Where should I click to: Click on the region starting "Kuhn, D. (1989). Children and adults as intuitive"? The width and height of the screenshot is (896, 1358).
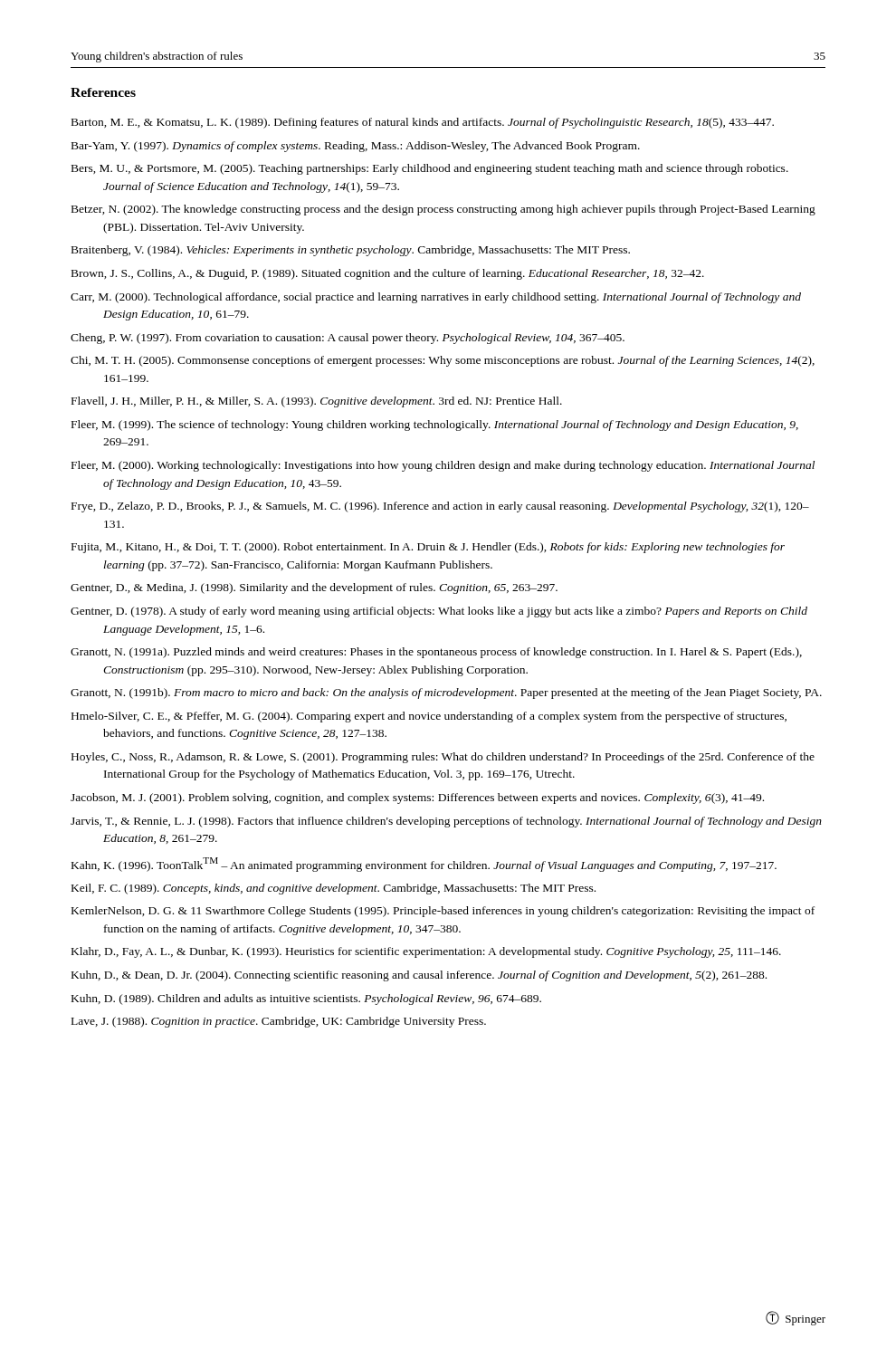click(306, 998)
